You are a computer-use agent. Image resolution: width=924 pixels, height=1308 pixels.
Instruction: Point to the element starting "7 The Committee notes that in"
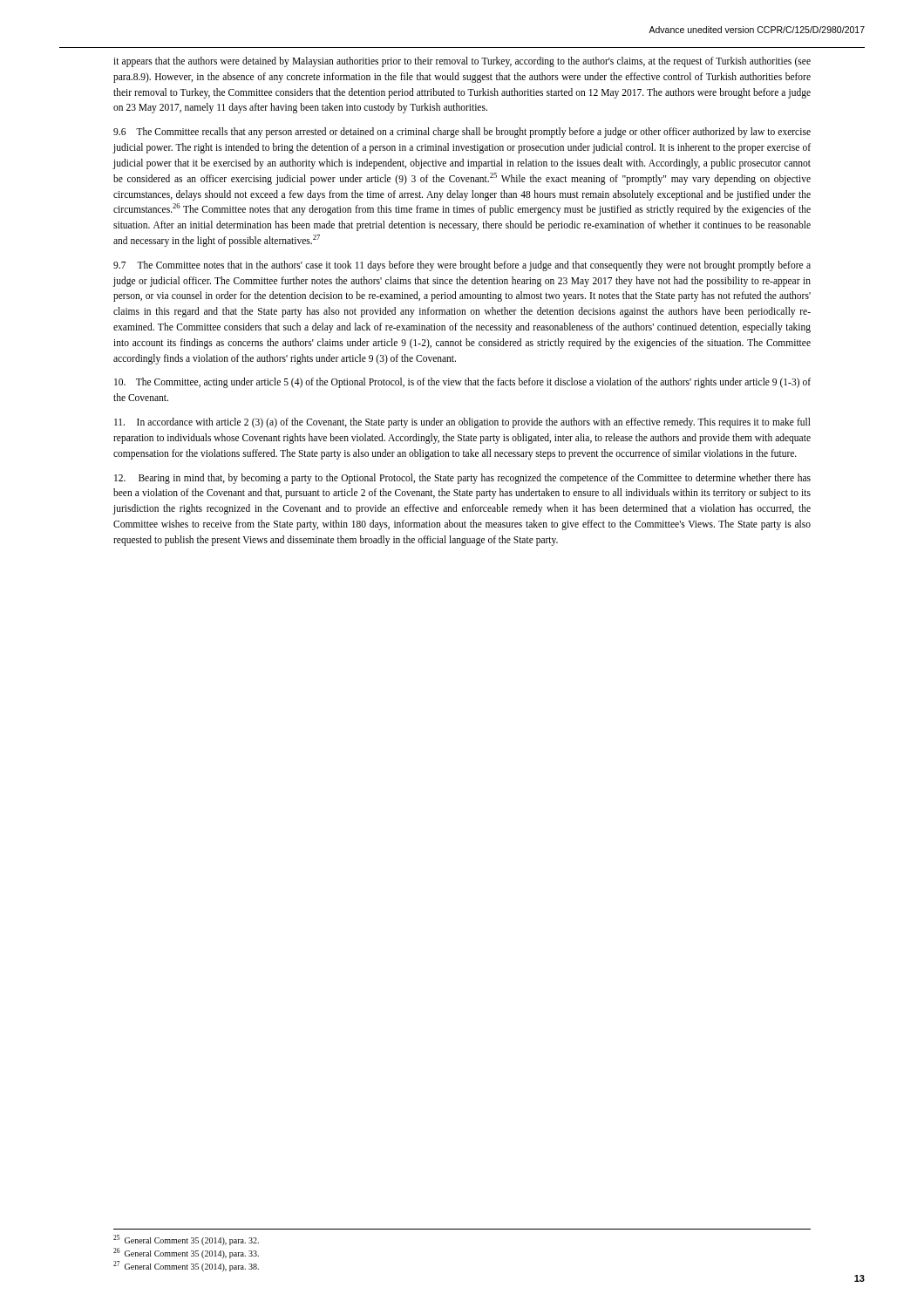click(462, 312)
